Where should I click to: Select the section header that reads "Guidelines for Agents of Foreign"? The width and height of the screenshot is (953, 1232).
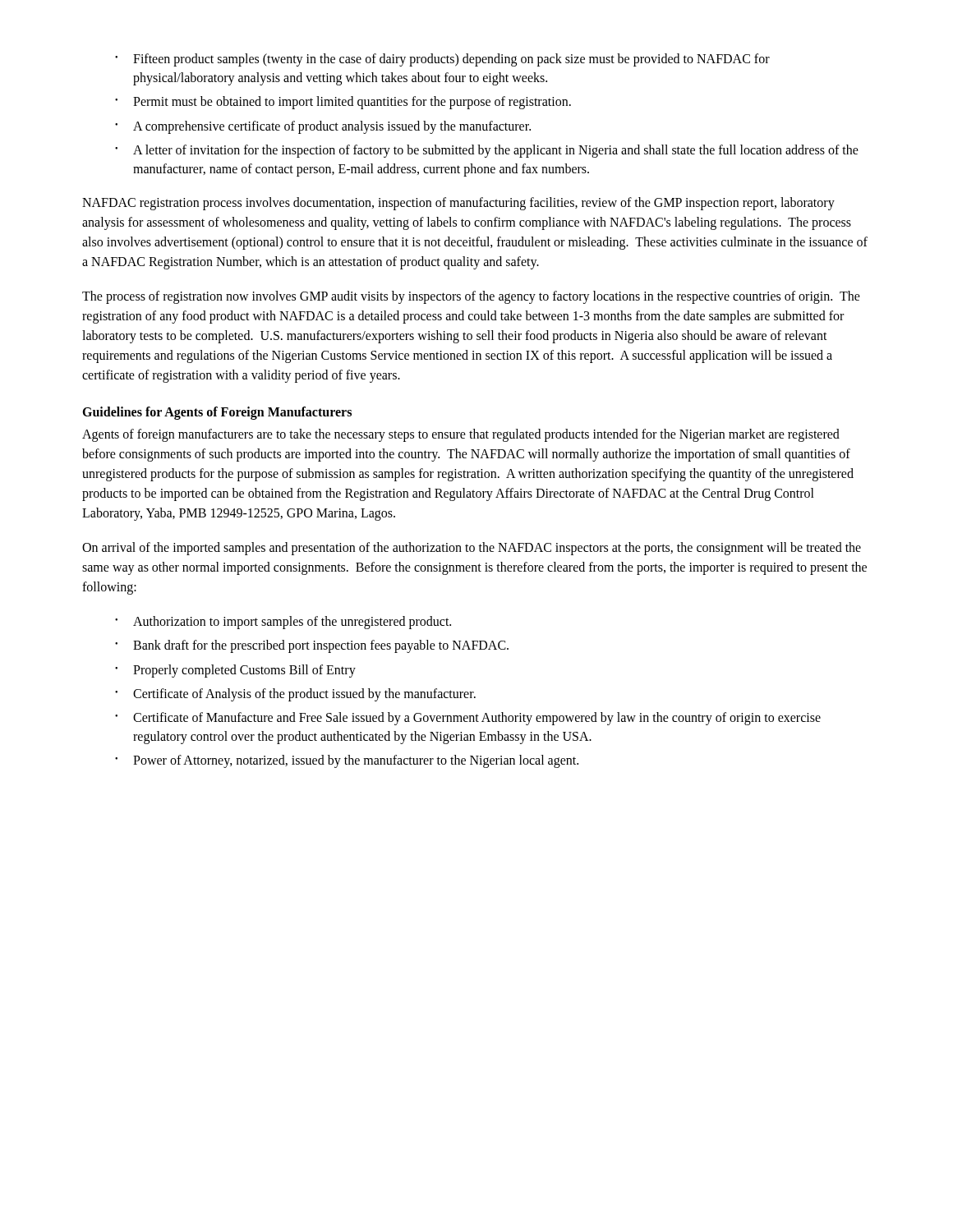coord(217,412)
